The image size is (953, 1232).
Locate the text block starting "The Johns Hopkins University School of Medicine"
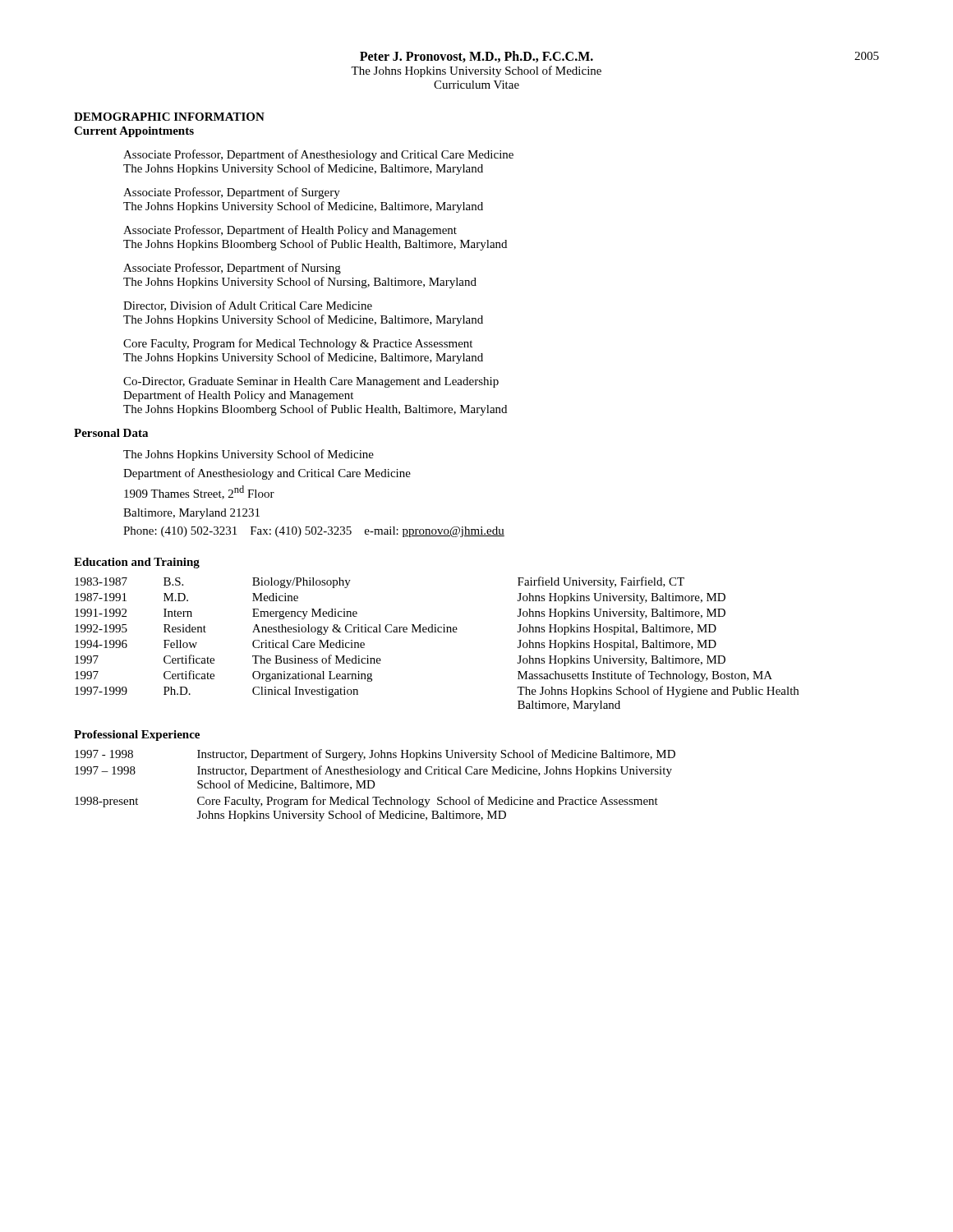(x=249, y=455)
